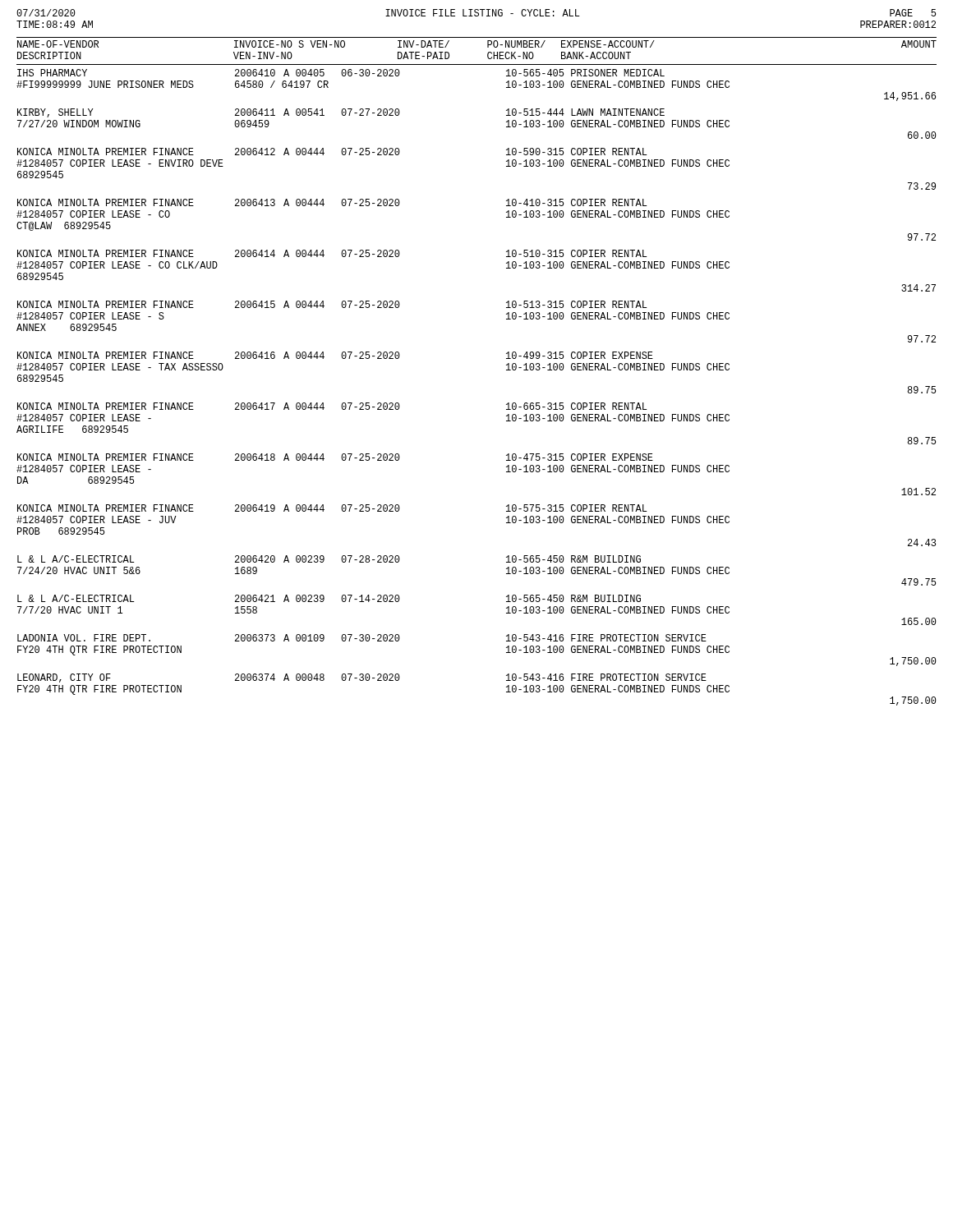Click on the table containing "NAME-OF-VENDOR INVOICE-NO S VEN-NO INV-DATE/"
This screenshot has width=953, height=1232.
point(476,372)
